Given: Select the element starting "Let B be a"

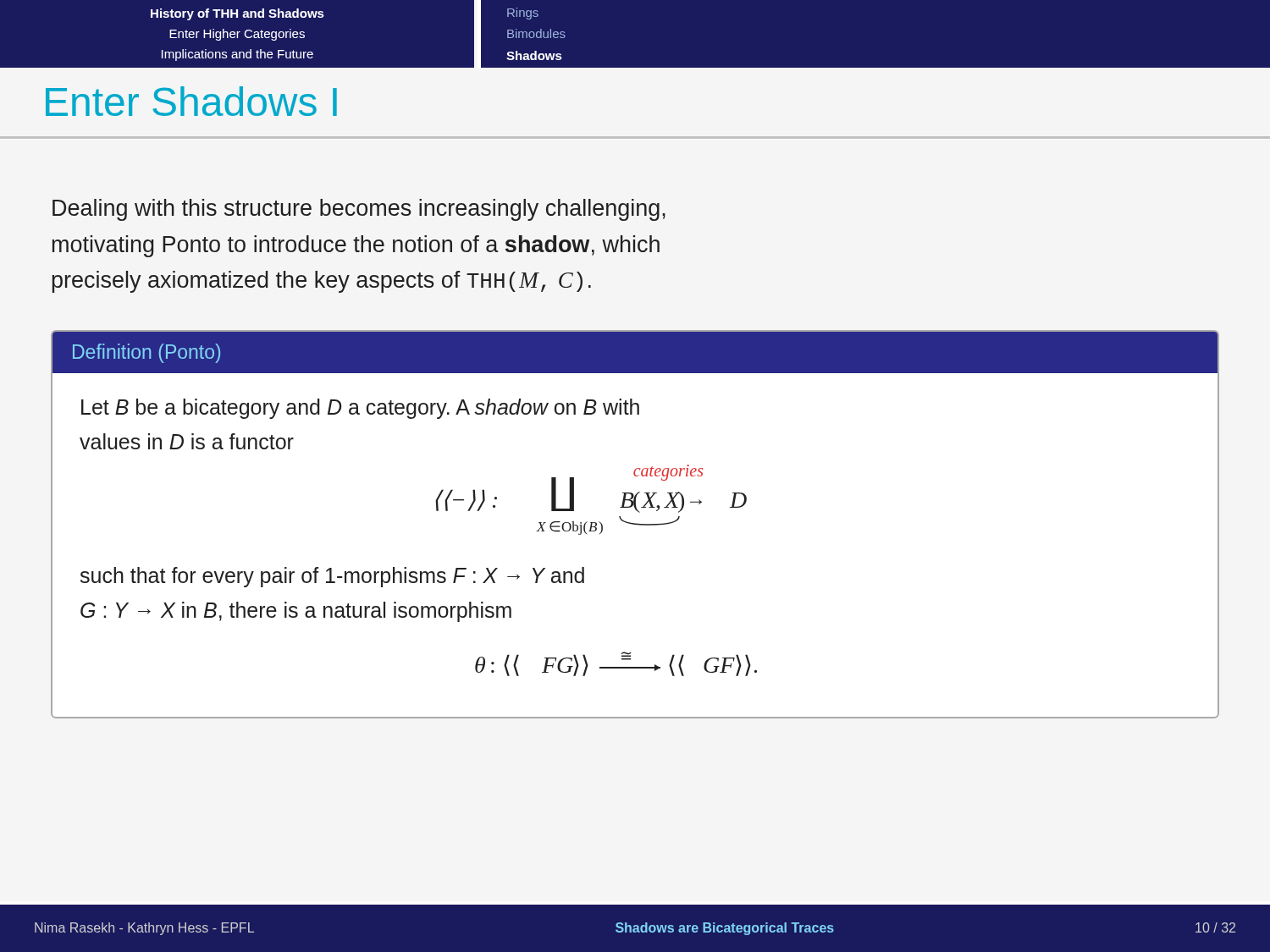Looking at the screenshot, I should tap(360, 424).
